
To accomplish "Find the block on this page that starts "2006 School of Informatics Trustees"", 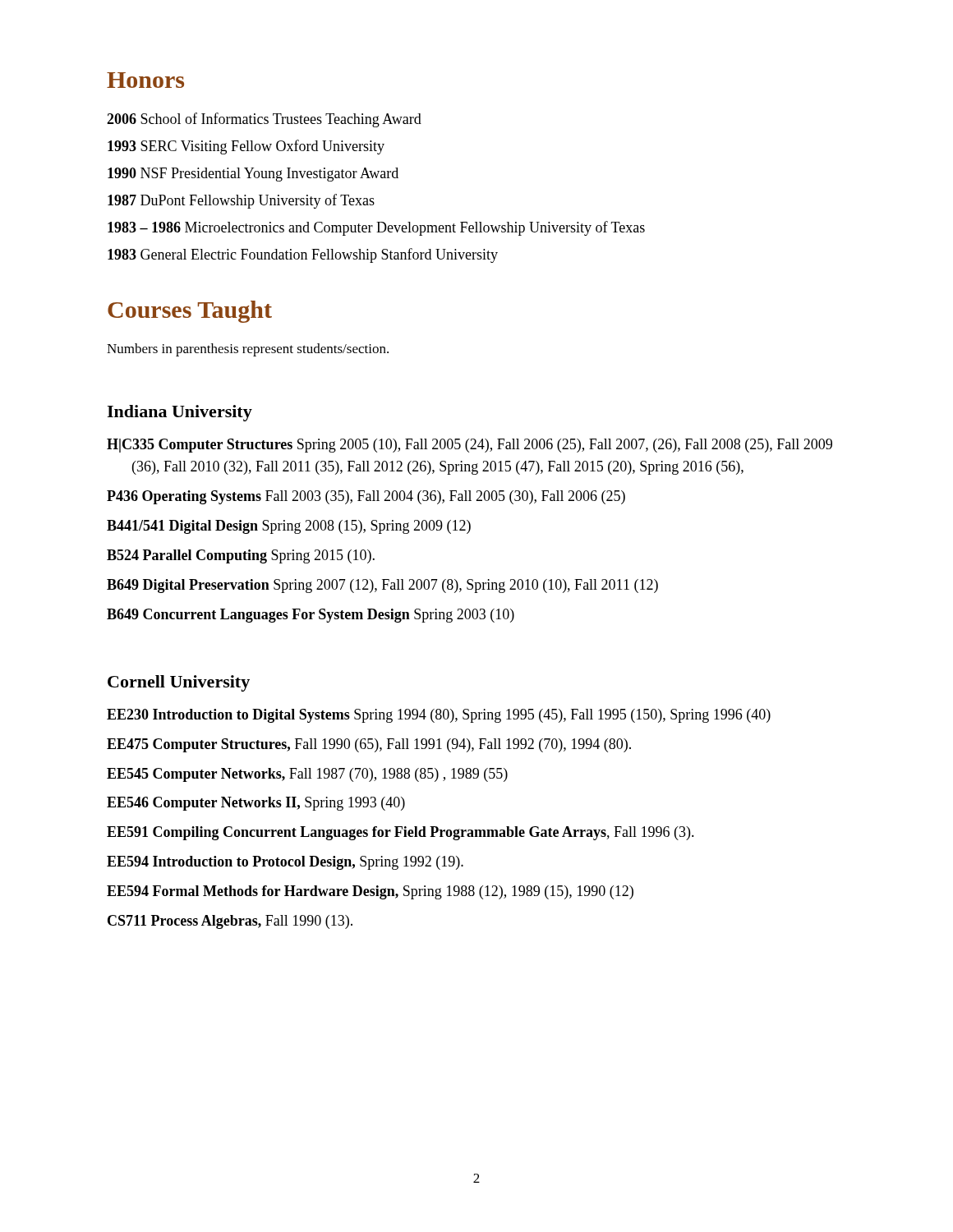I will (x=264, y=119).
